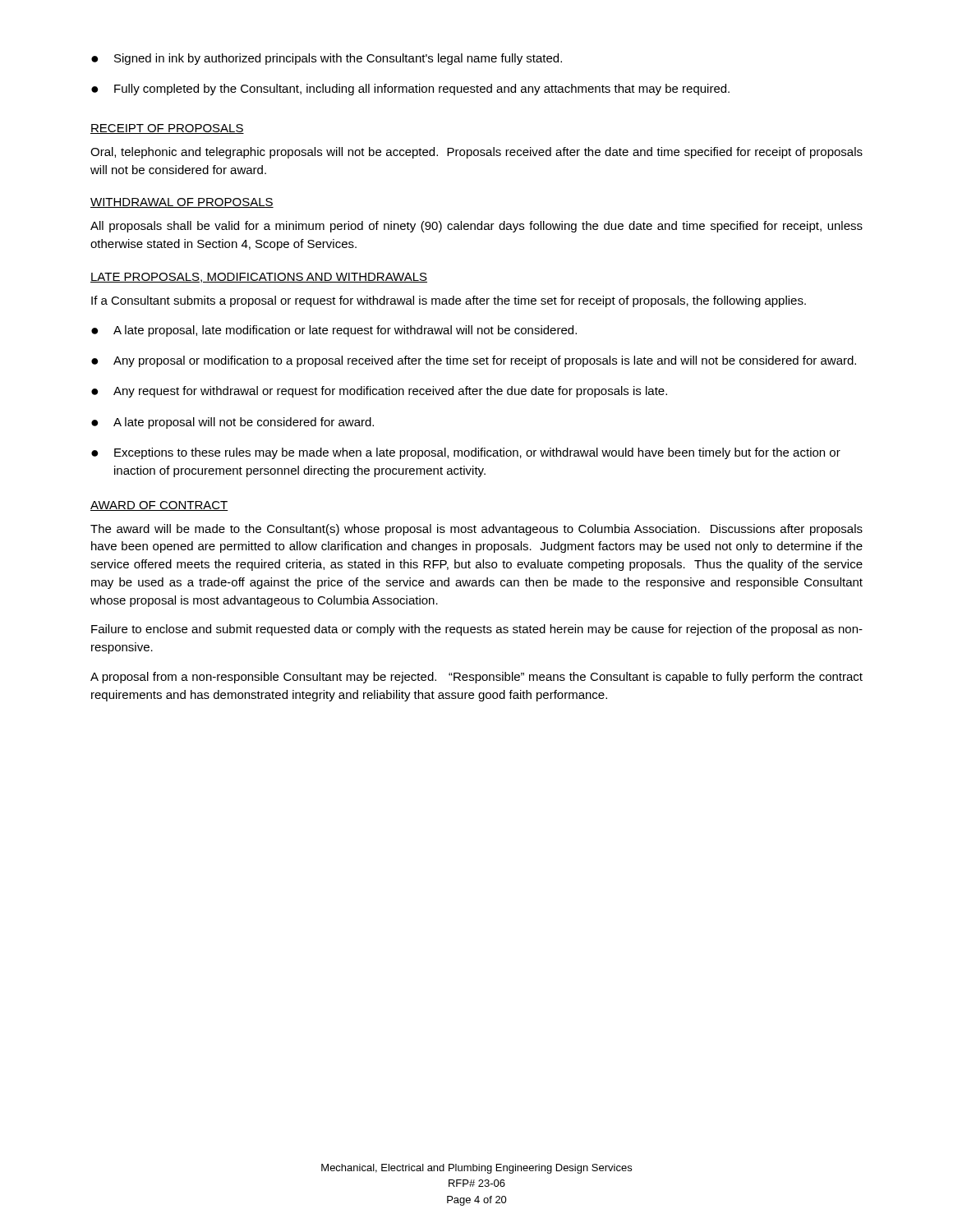Select the section header that reads "RECEIPT OF PROPOSALS"
The height and width of the screenshot is (1232, 953).
167,128
